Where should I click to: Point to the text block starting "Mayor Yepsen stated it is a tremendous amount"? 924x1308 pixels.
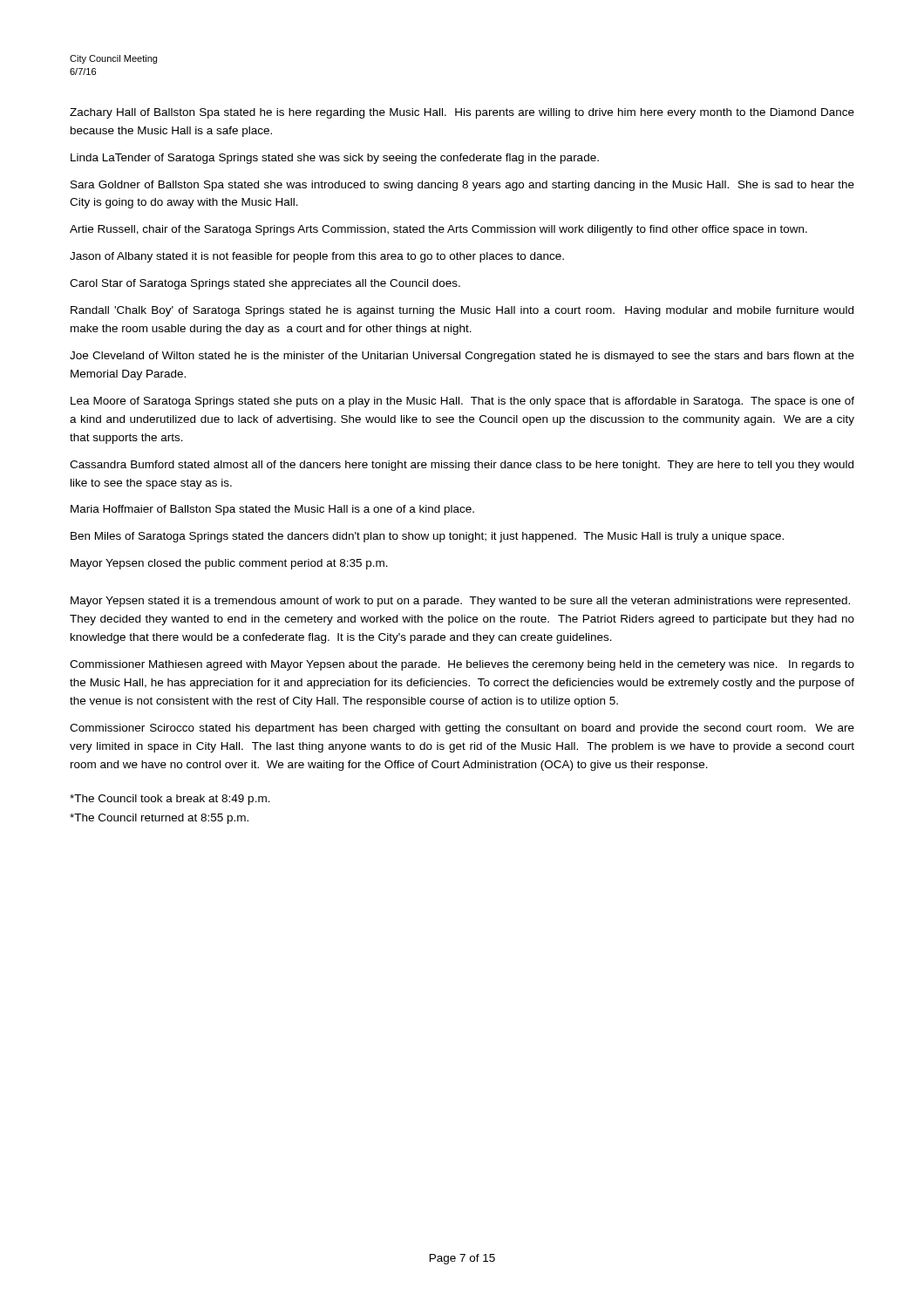(462, 619)
